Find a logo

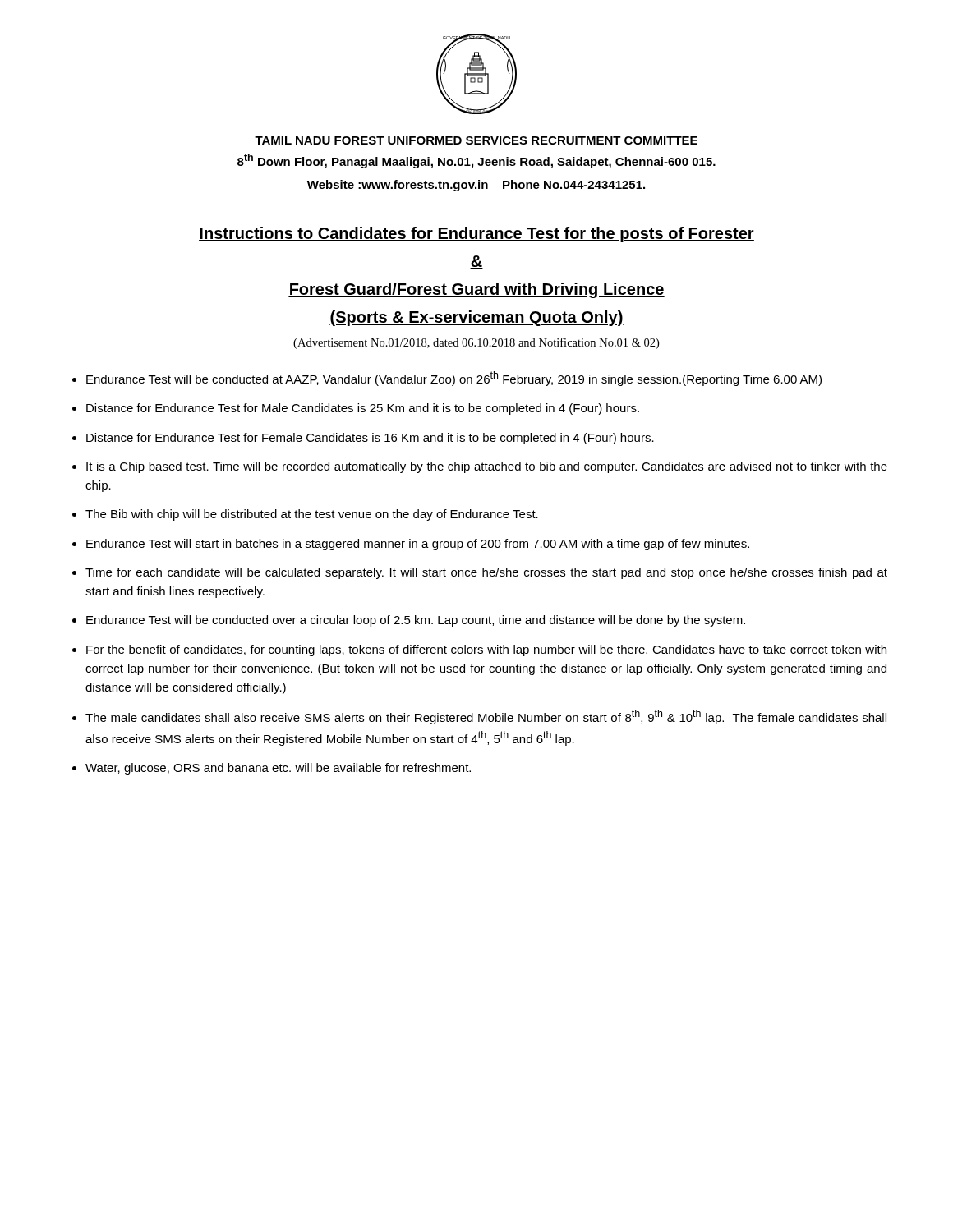[476, 77]
